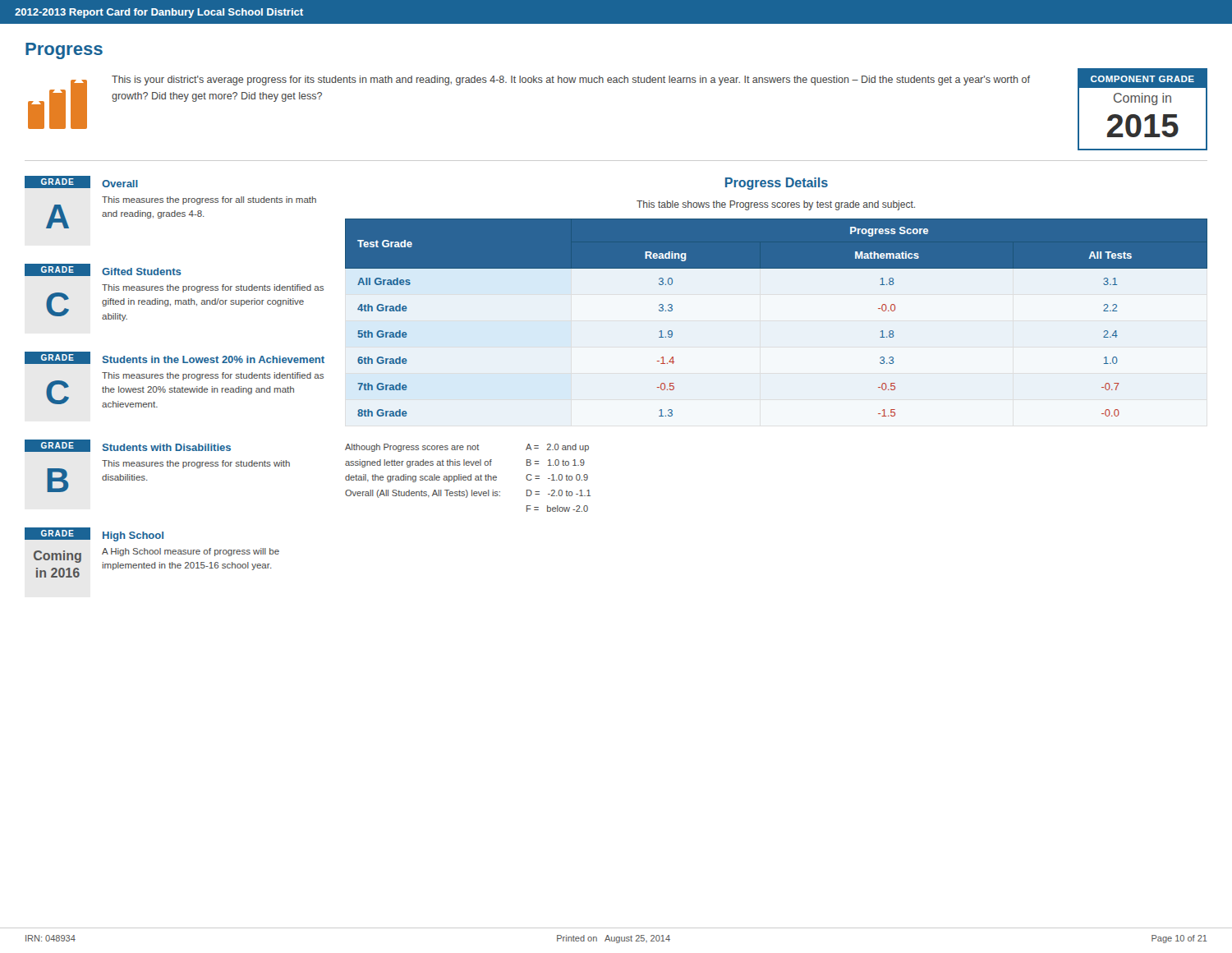This screenshot has width=1232, height=953.
Task: Select the illustration
Action: 62,102
